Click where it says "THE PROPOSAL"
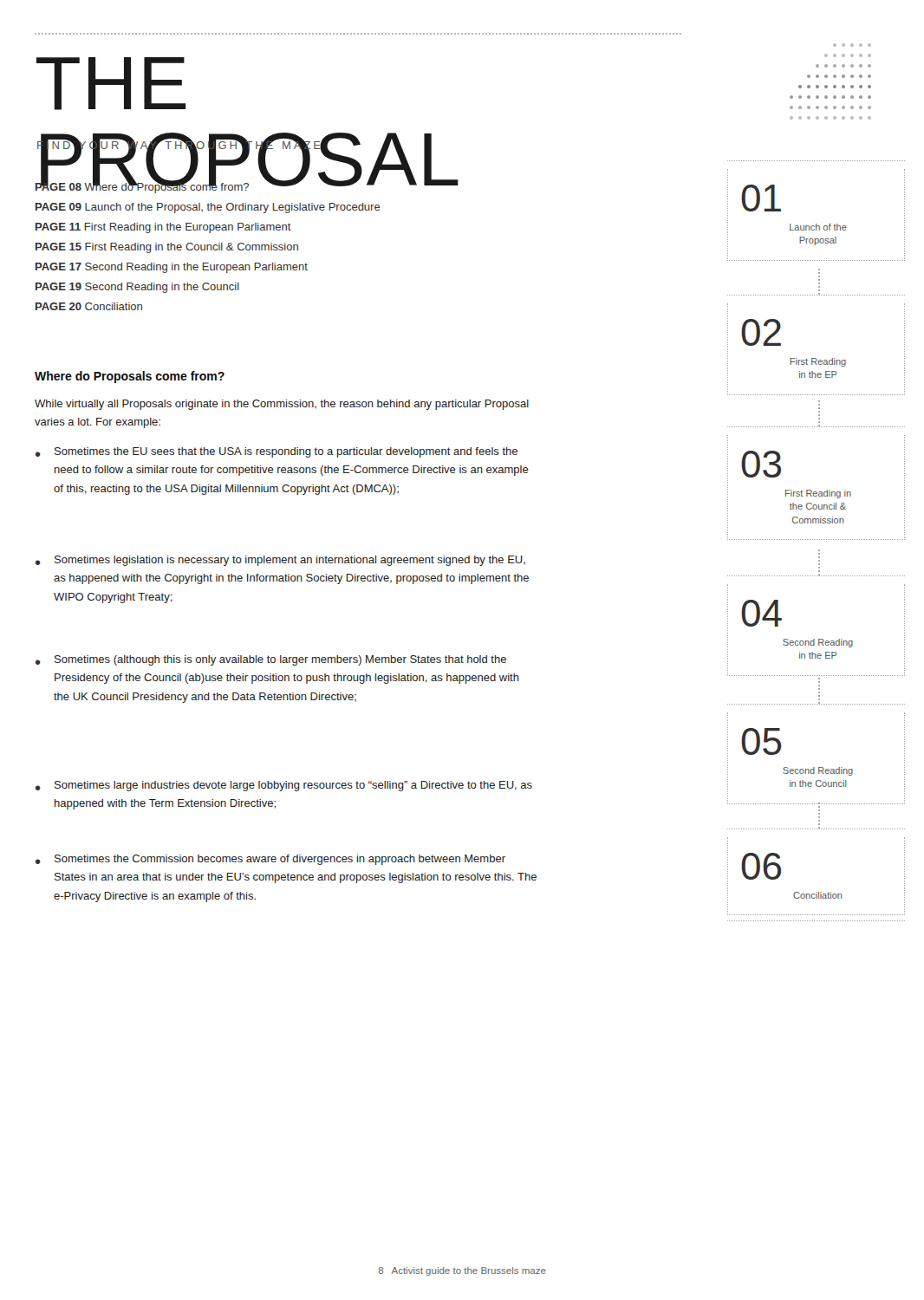This screenshot has width=924, height=1300. coord(321,121)
